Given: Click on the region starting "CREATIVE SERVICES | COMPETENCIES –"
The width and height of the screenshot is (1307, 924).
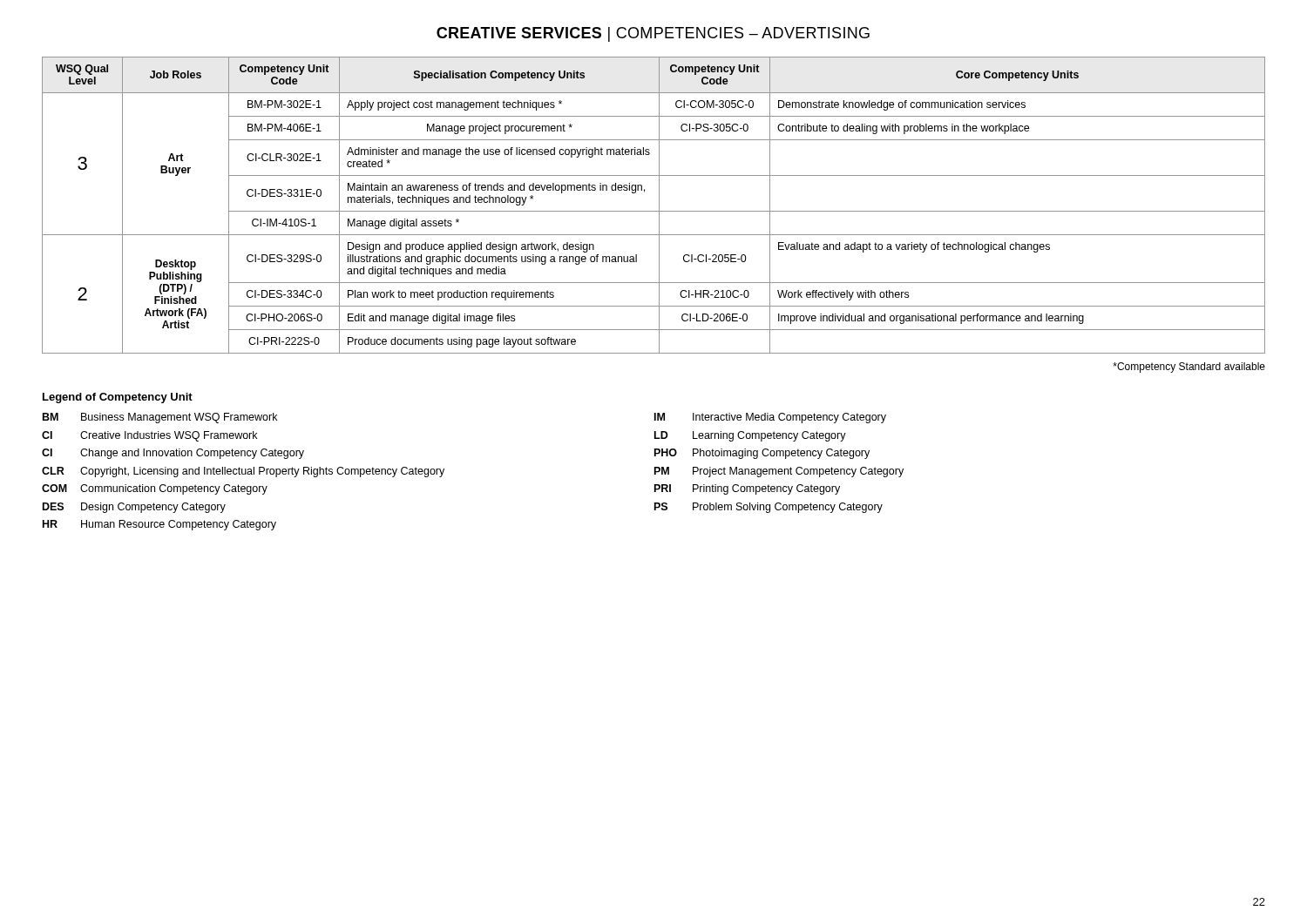Looking at the screenshot, I should [654, 33].
